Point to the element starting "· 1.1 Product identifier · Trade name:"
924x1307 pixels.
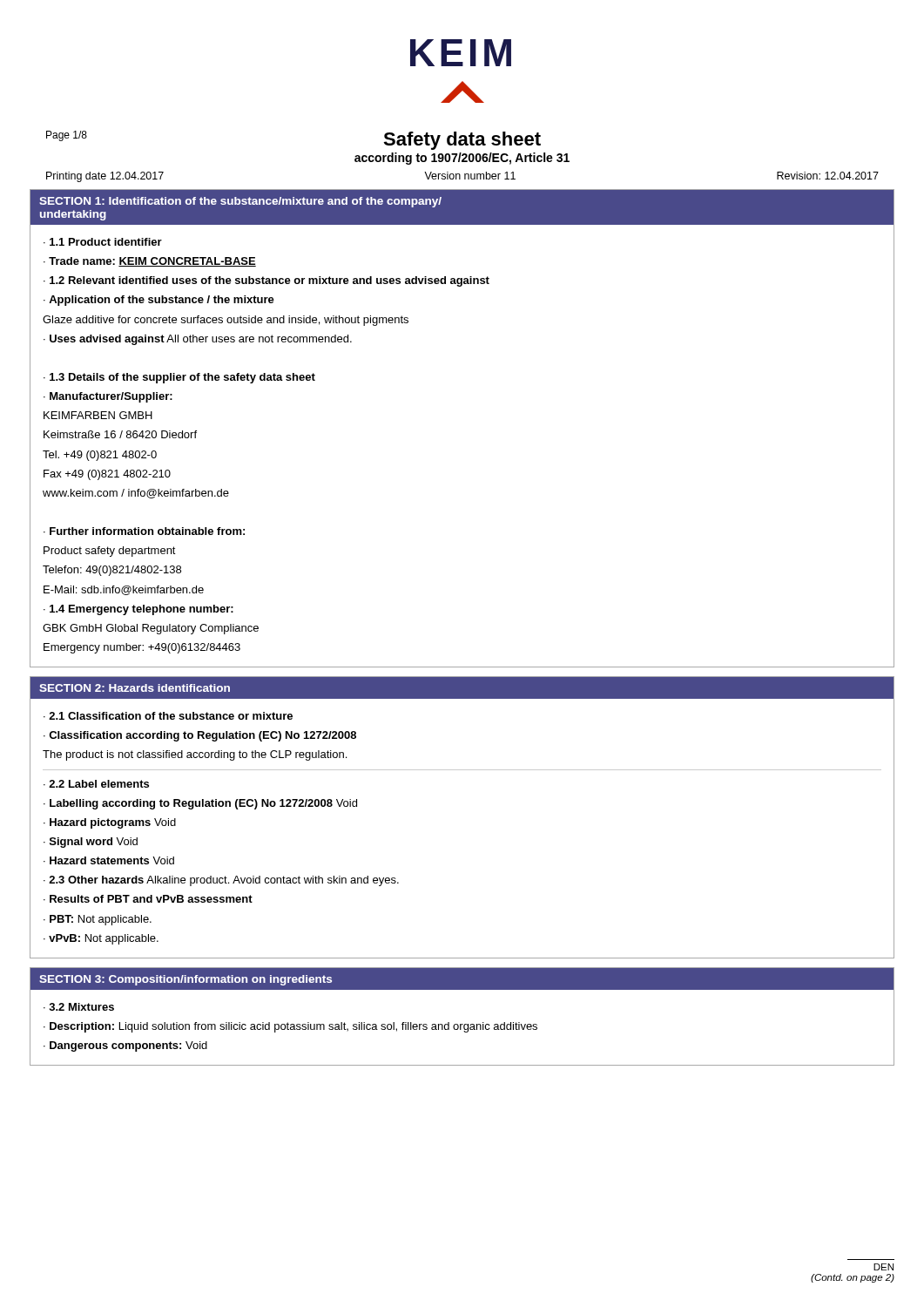click(103, 242)
